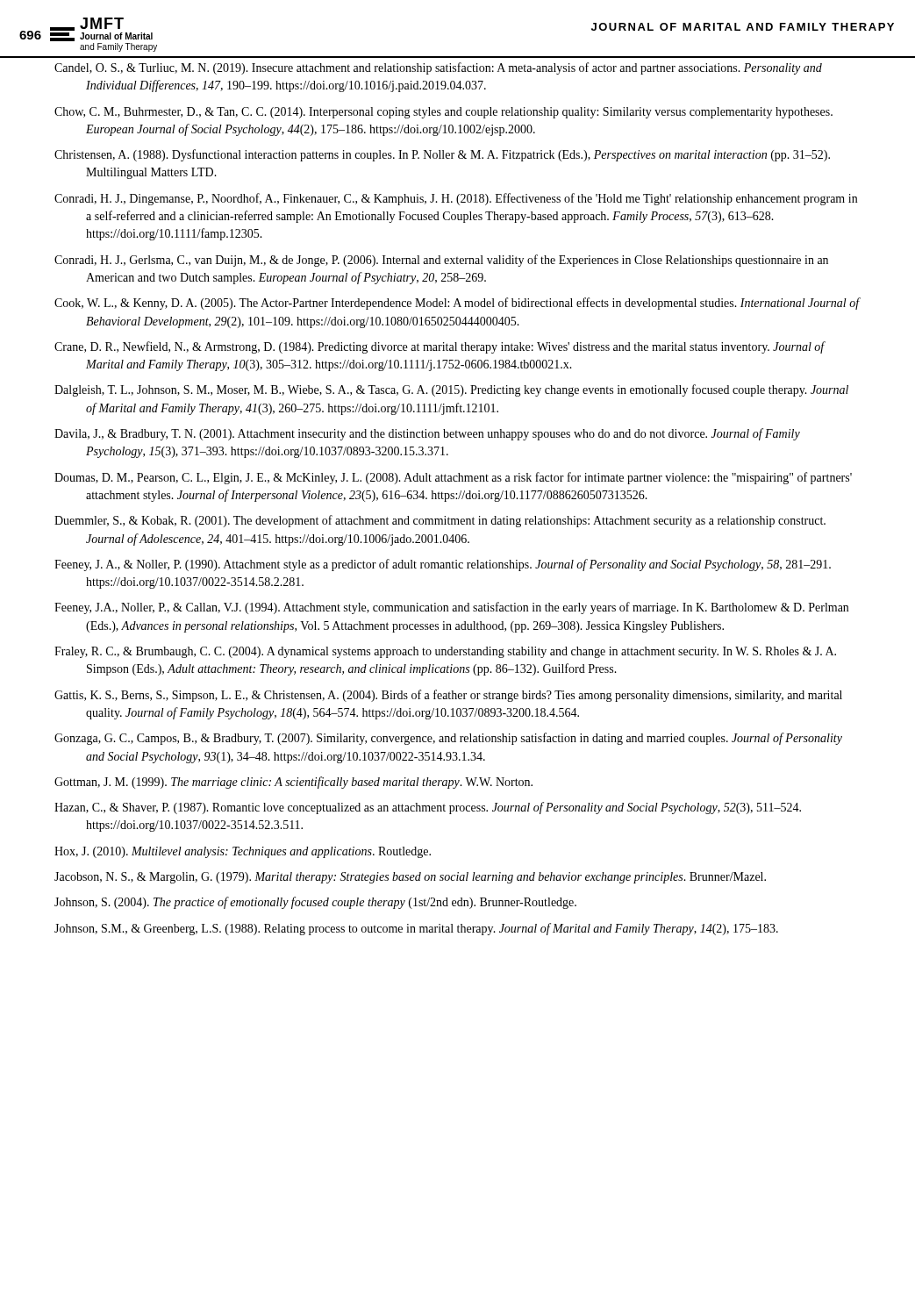Viewport: 915px width, 1316px height.
Task: Find the element starting "Chow, C. M., Buhrmester, D., & Tan,"
Action: (x=444, y=120)
